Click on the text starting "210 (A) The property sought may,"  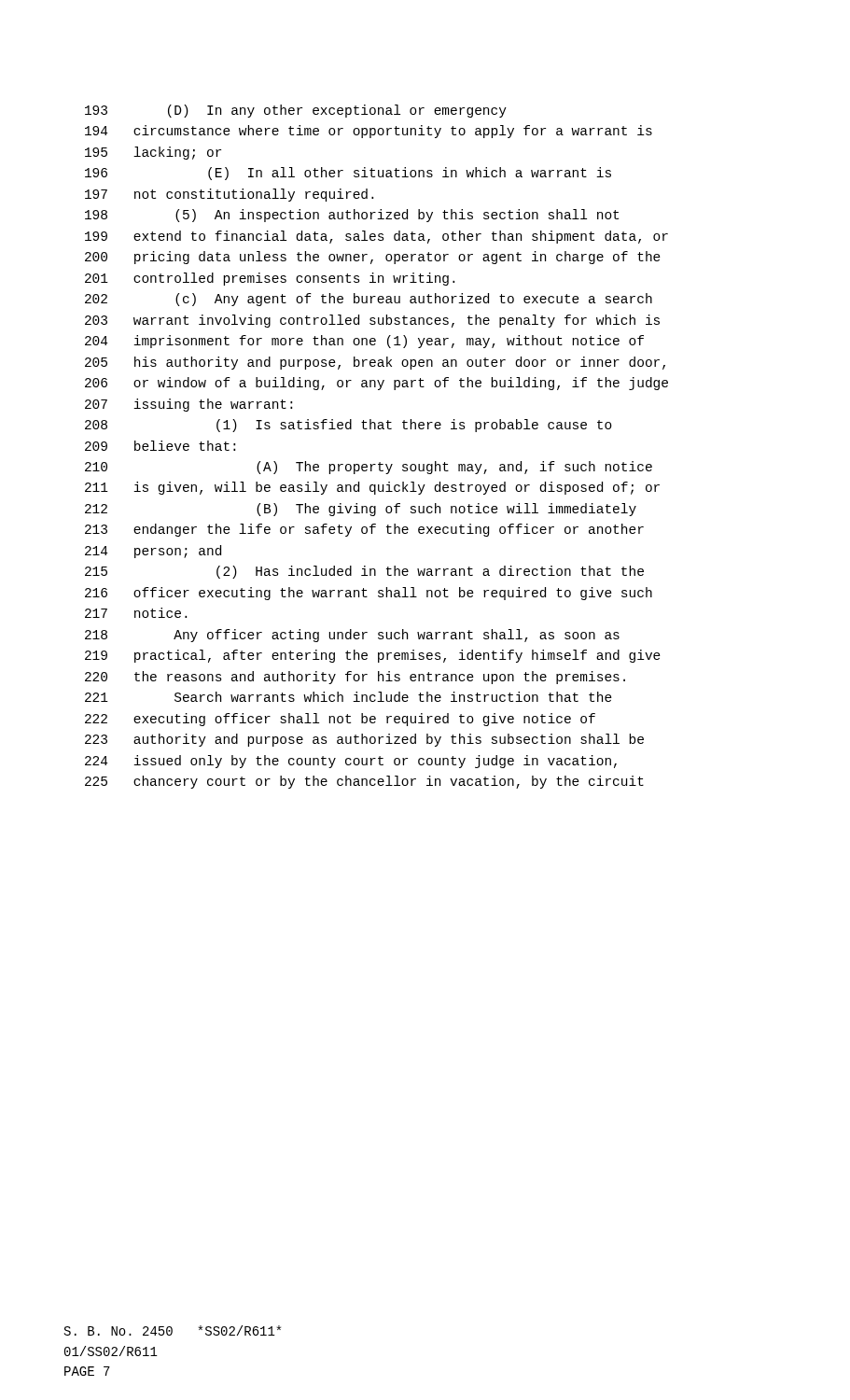(425, 478)
